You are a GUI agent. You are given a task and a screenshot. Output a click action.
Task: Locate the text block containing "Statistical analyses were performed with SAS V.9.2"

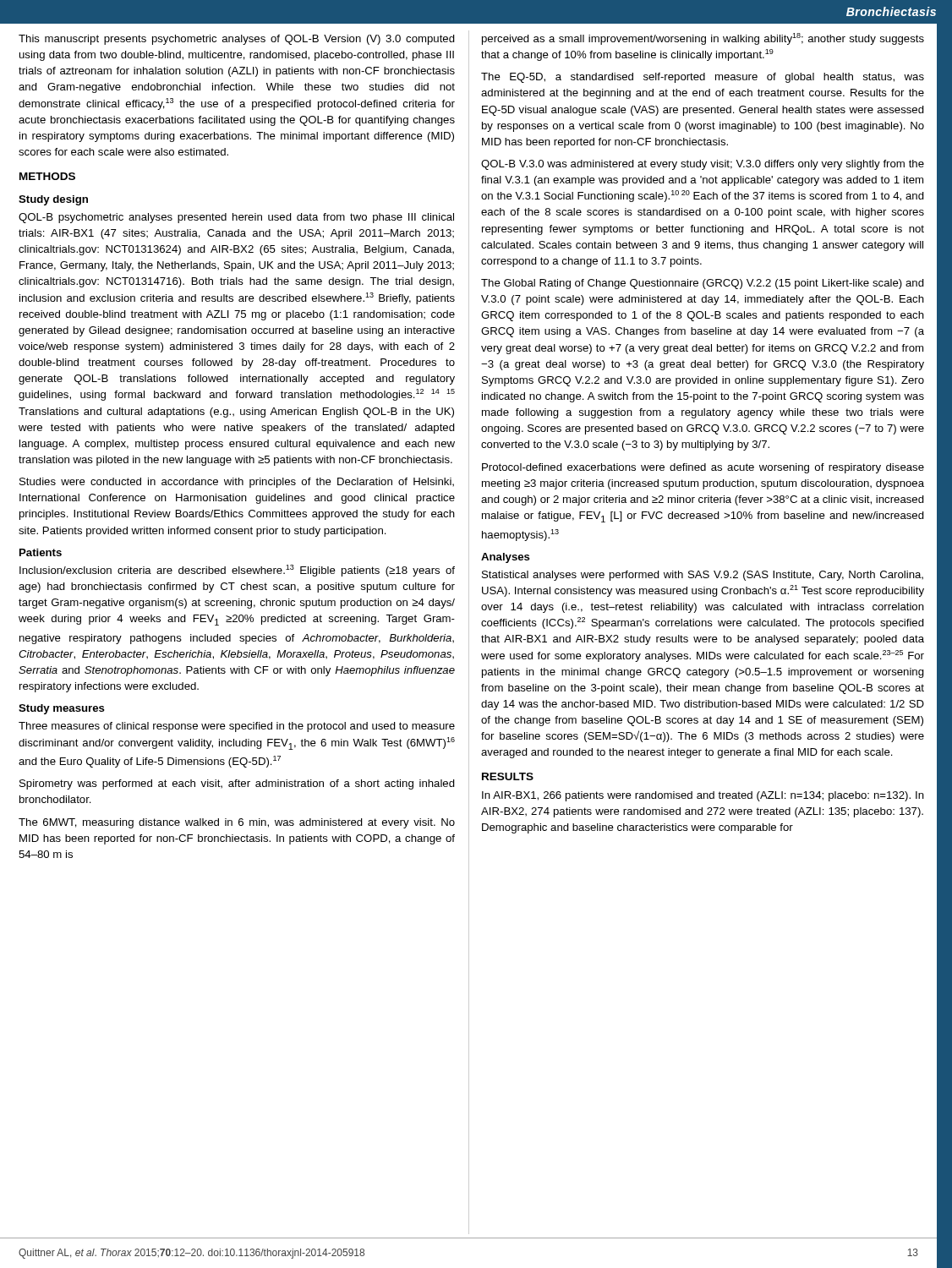[x=703, y=663]
